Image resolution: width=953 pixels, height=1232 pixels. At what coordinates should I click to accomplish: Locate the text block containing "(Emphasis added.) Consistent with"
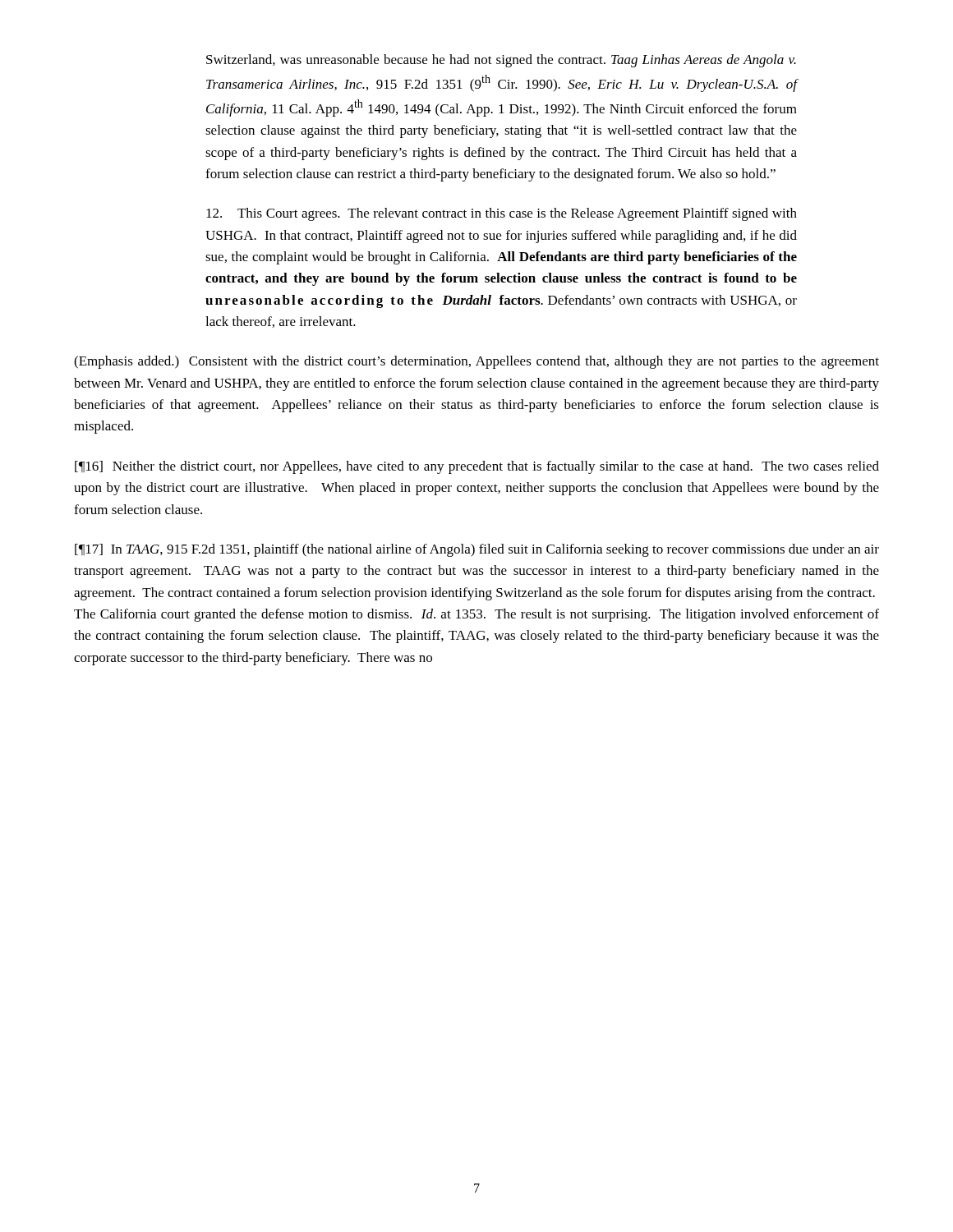point(476,394)
